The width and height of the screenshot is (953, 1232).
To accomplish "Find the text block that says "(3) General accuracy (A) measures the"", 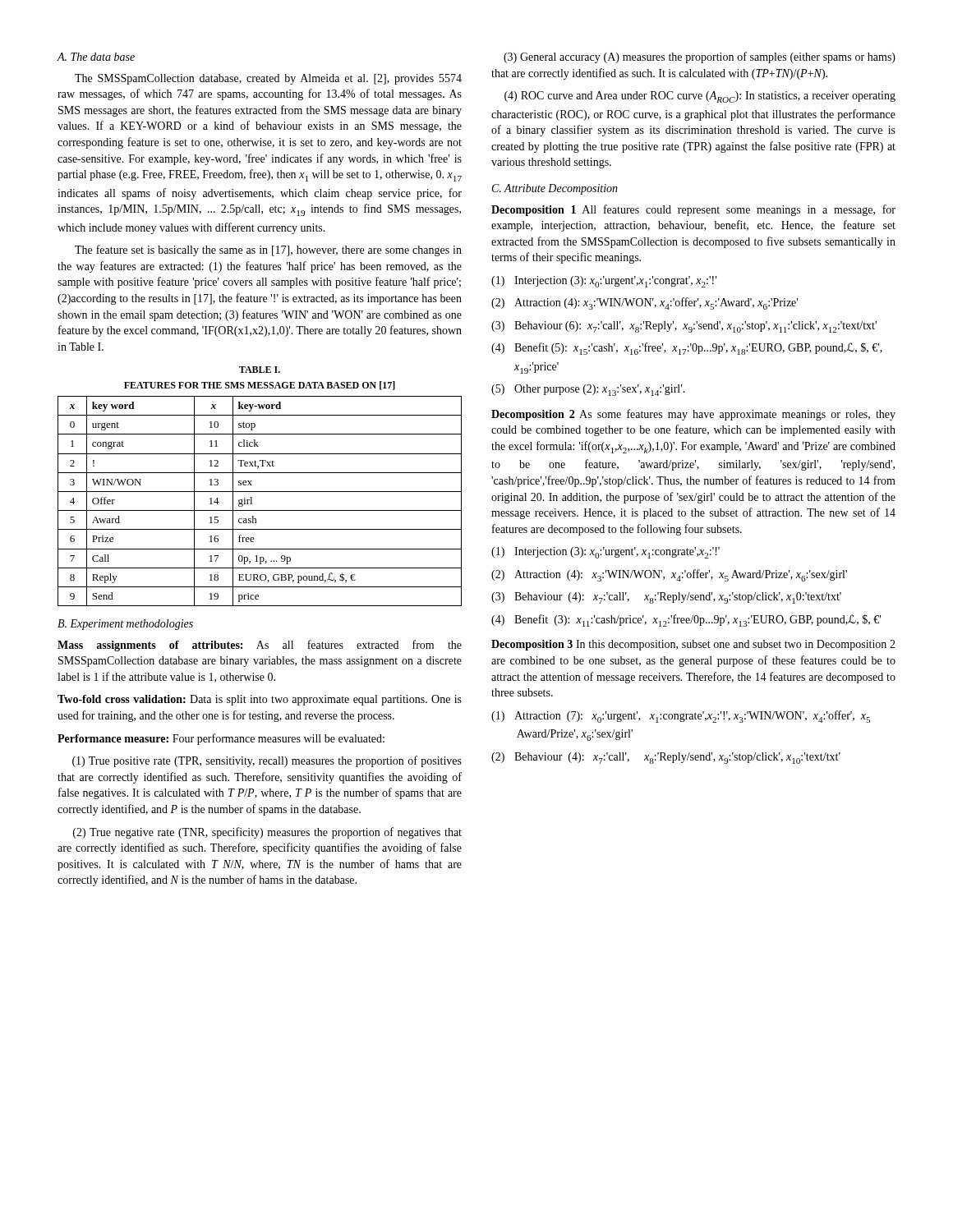I will [693, 65].
